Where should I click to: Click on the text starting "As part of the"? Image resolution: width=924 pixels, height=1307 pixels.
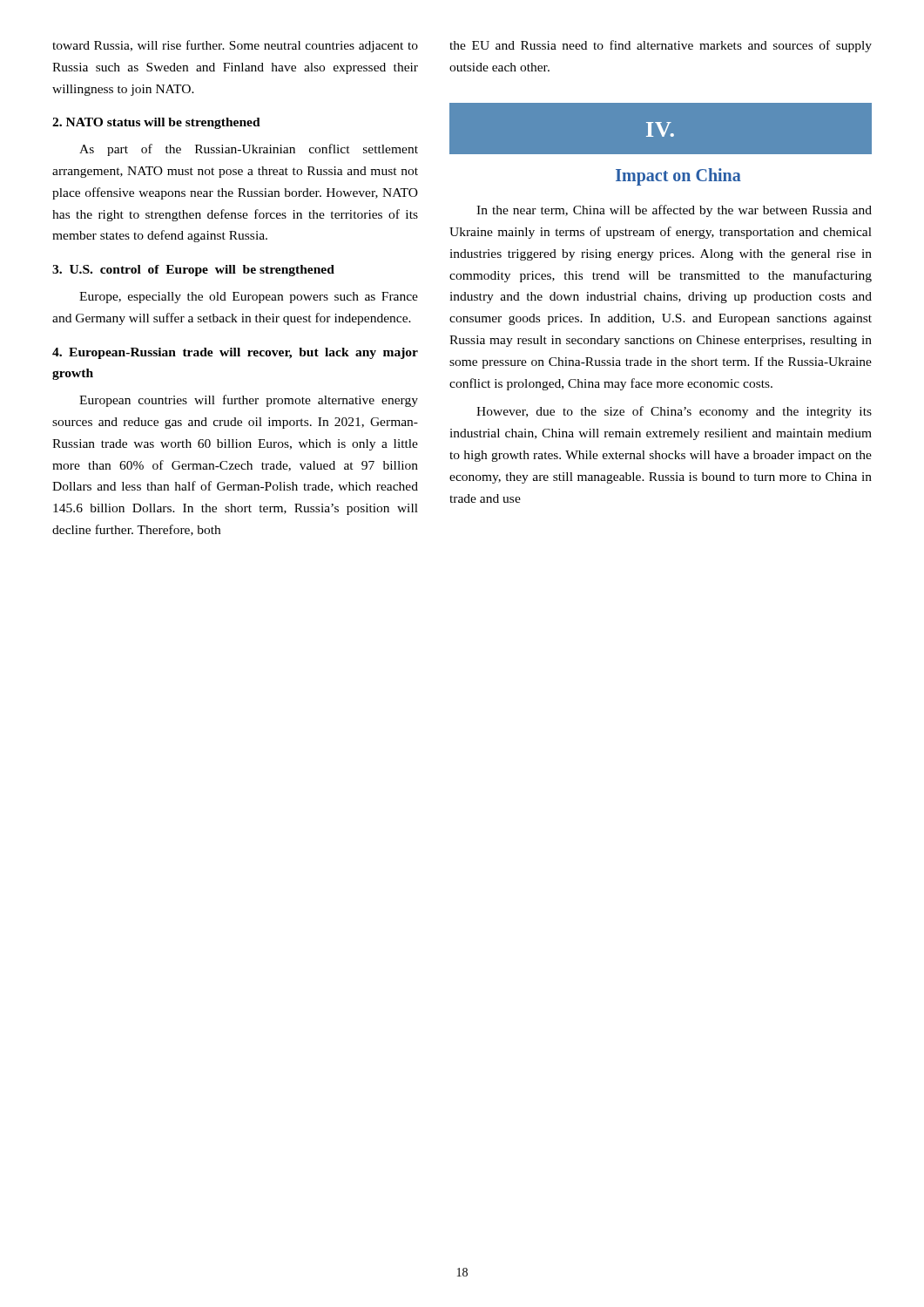[235, 193]
